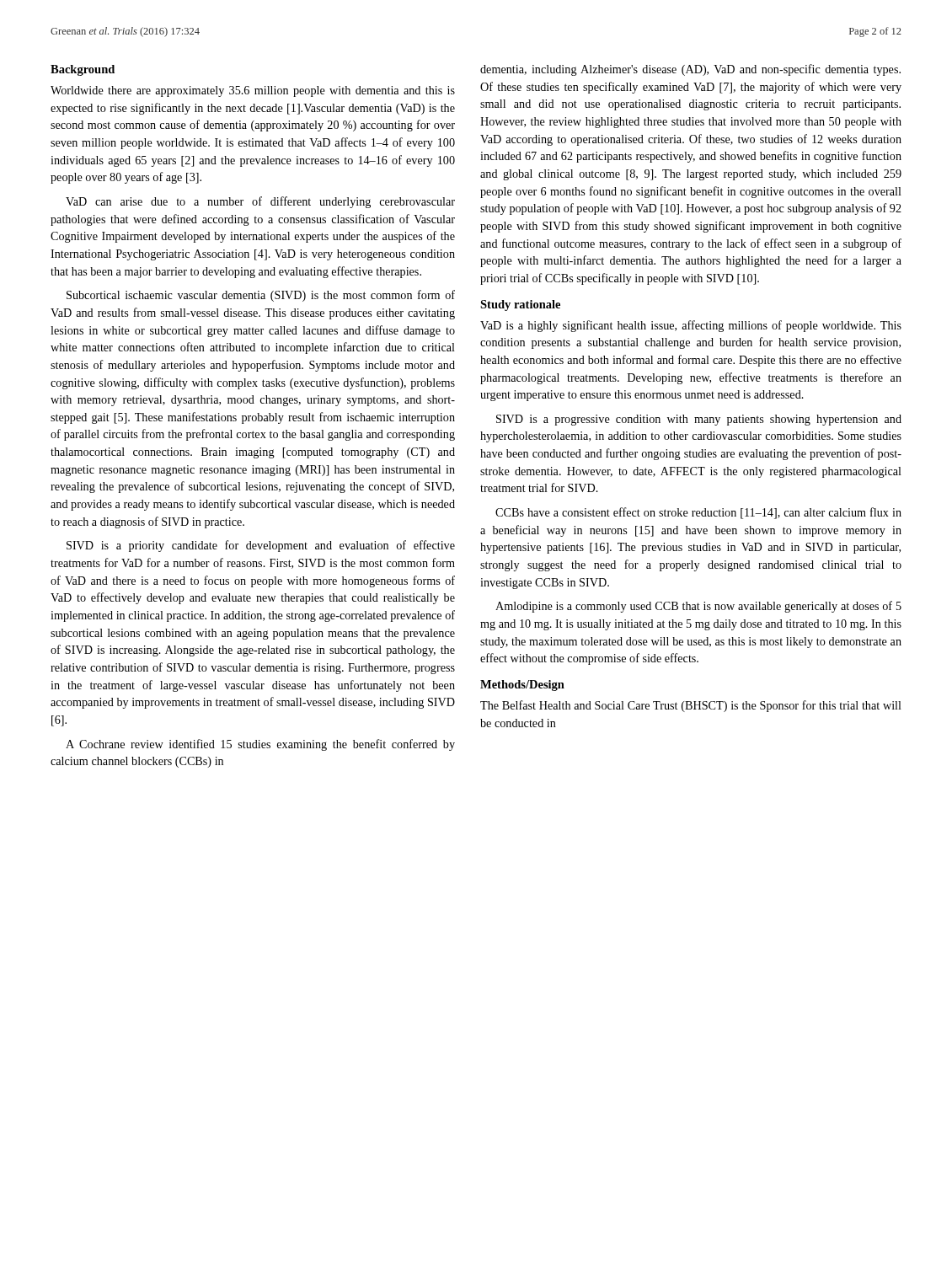This screenshot has width=952, height=1264.
Task: Click on the text block containing "Subcortical ischaemic vascular dementia (SIVD) is the most"
Action: (253, 409)
